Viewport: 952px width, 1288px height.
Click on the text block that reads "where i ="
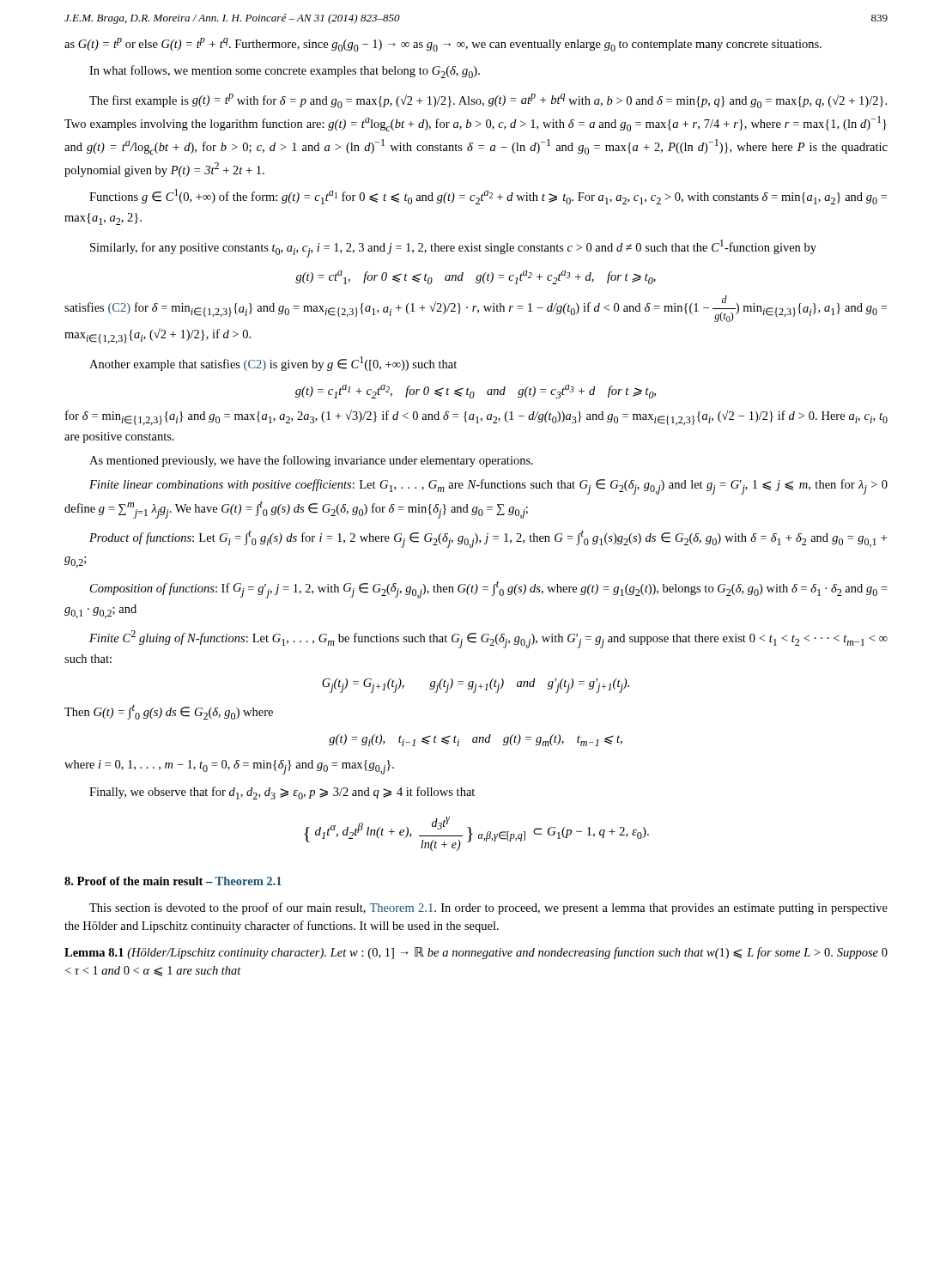(x=230, y=766)
